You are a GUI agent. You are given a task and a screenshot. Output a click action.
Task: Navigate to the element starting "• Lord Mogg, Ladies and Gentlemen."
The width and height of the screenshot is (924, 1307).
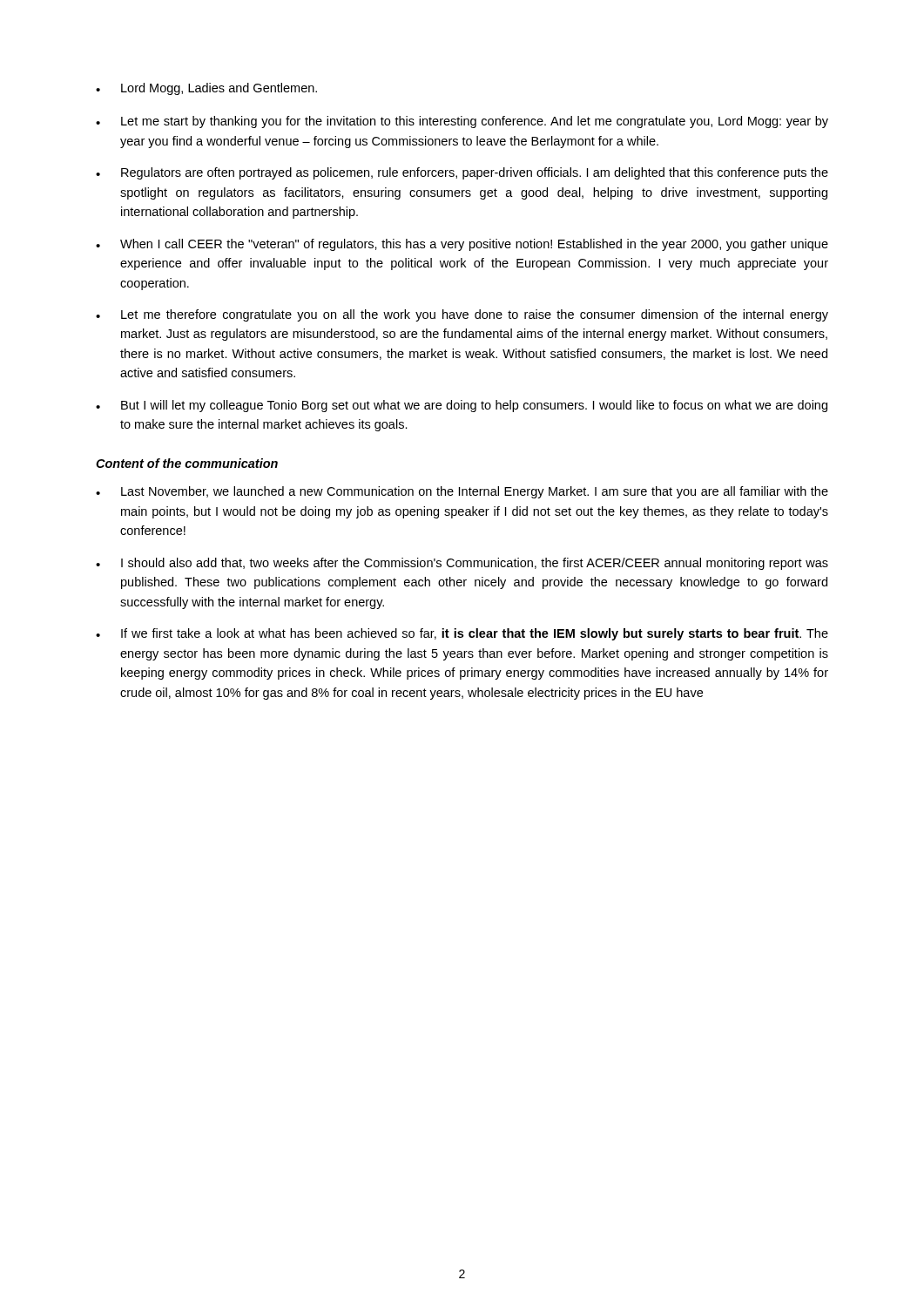206,89
